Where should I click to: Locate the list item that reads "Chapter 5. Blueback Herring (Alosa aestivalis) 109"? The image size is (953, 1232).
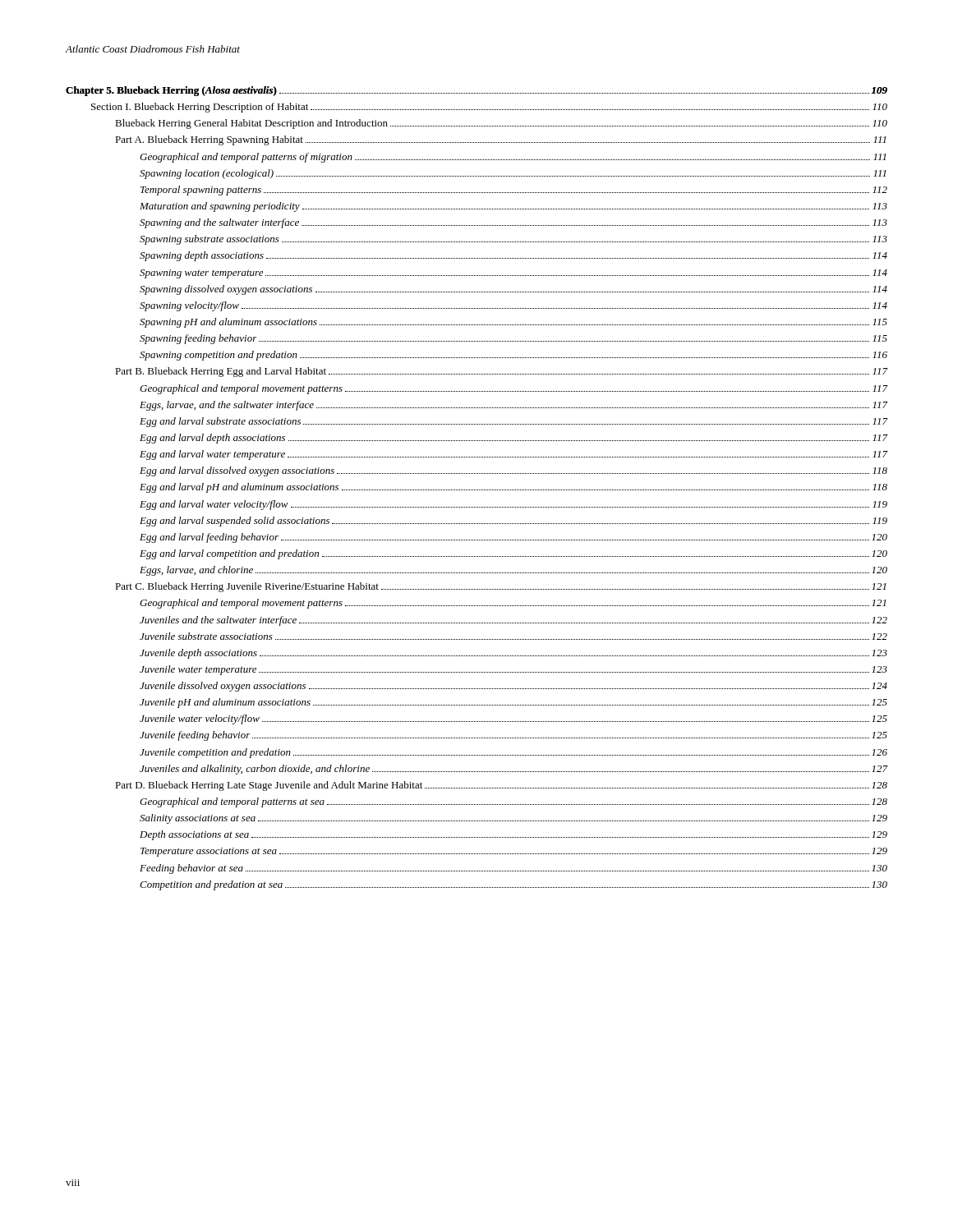point(476,90)
